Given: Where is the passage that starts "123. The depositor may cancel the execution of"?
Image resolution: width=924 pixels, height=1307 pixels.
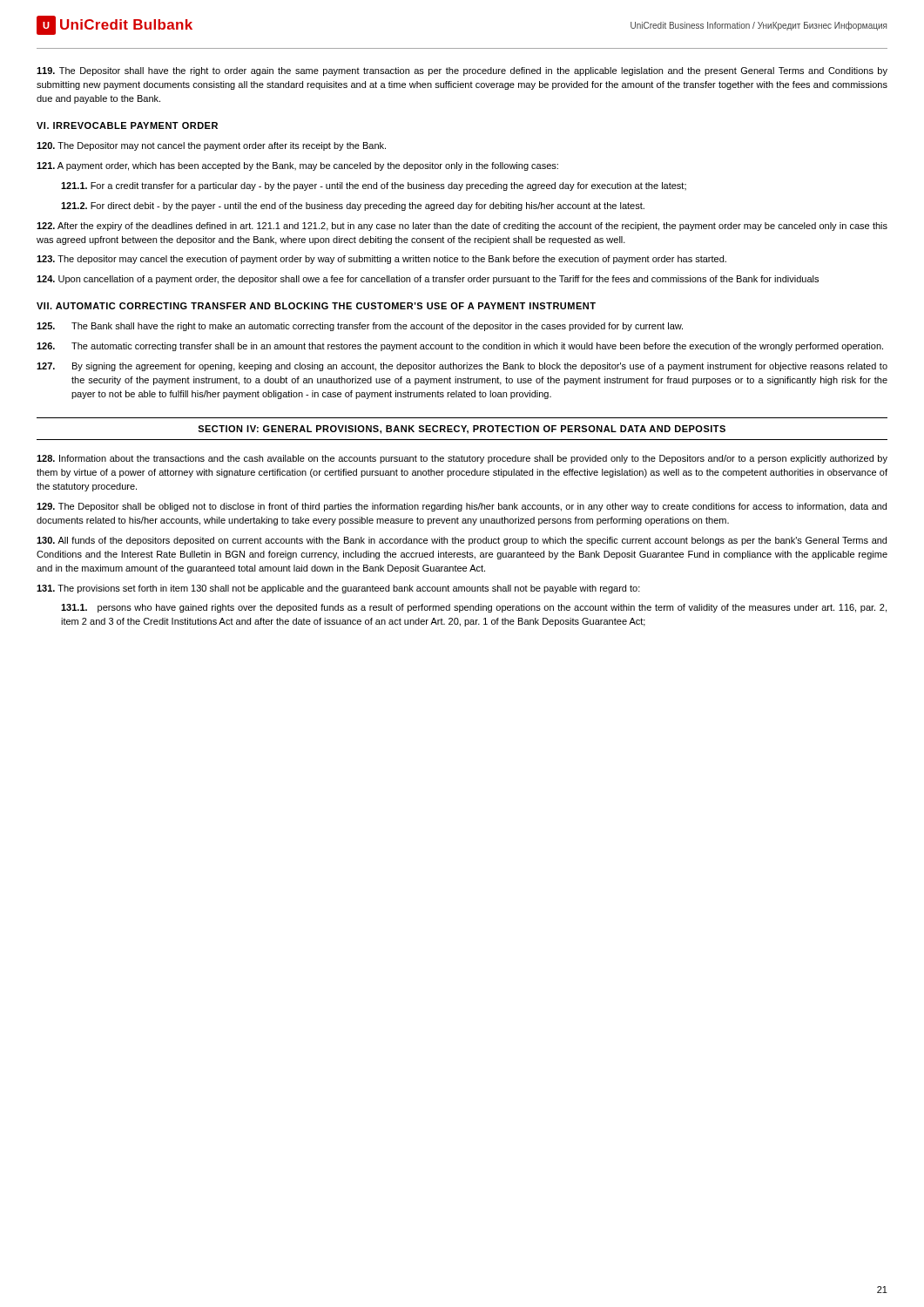Looking at the screenshot, I should click(x=382, y=259).
